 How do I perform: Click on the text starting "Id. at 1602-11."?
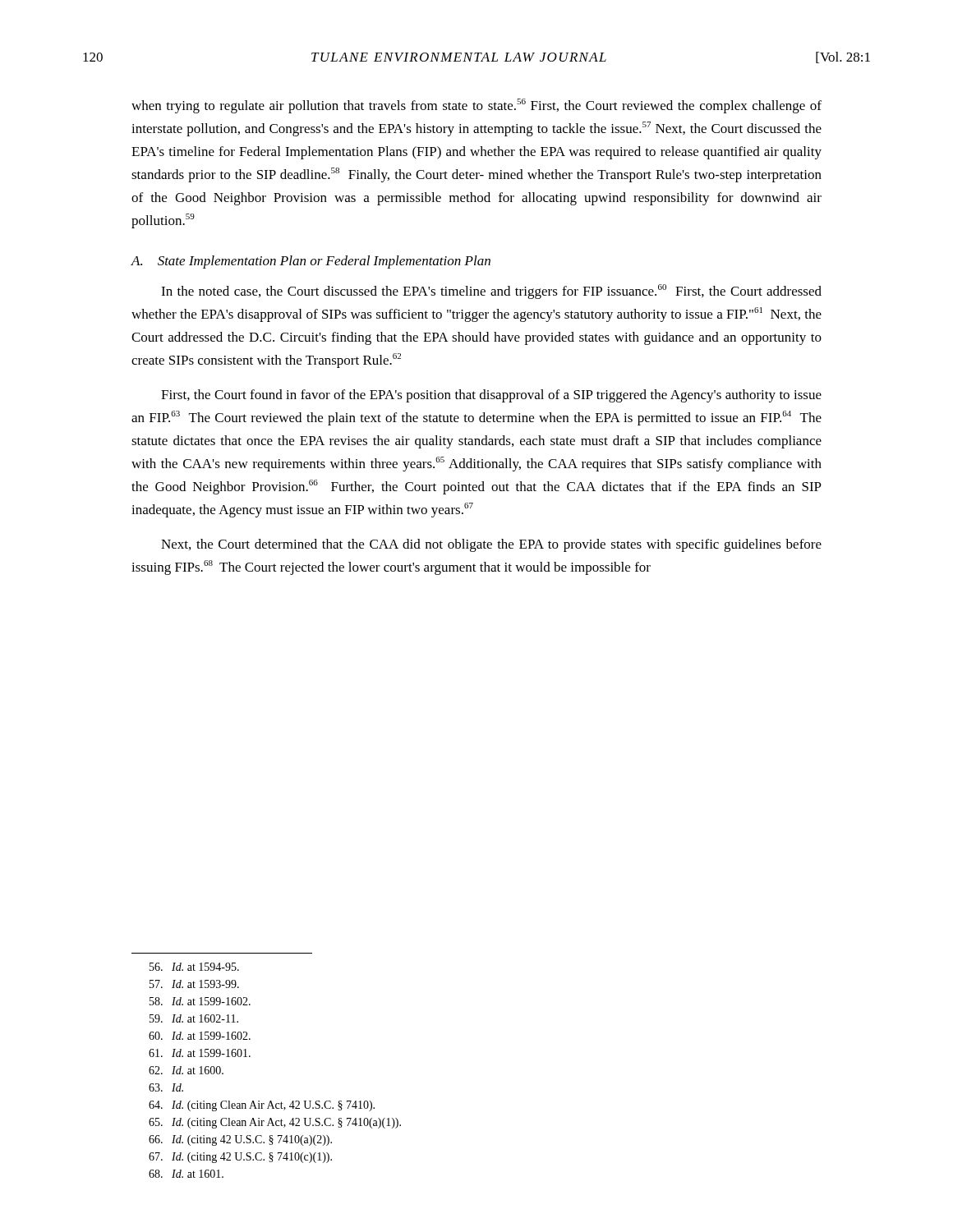(x=185, y=1019)
